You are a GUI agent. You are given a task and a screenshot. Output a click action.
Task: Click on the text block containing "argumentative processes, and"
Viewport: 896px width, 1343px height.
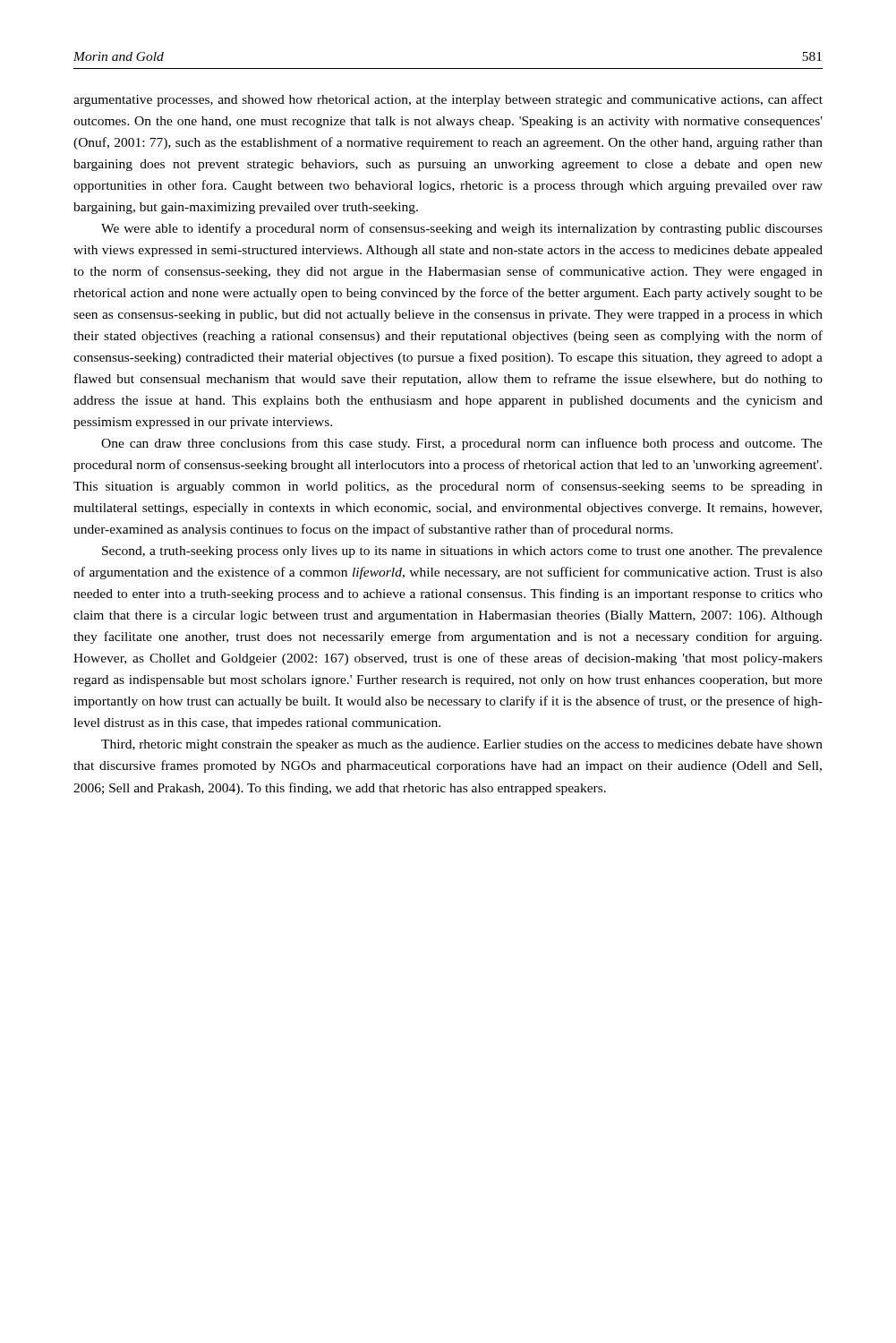[x=448, y=443]
